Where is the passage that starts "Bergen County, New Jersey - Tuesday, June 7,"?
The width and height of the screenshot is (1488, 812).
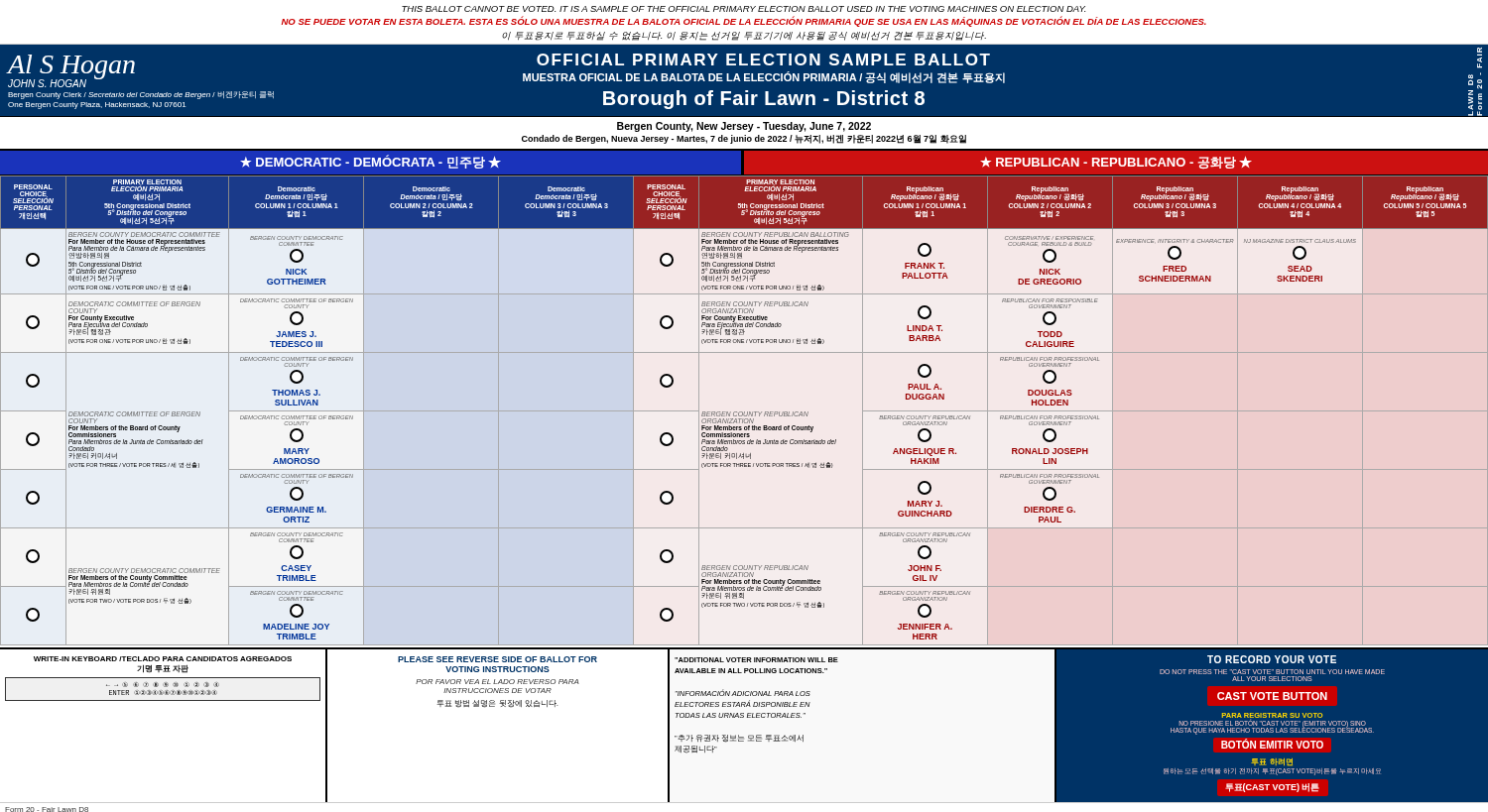[x=744, y=132]
